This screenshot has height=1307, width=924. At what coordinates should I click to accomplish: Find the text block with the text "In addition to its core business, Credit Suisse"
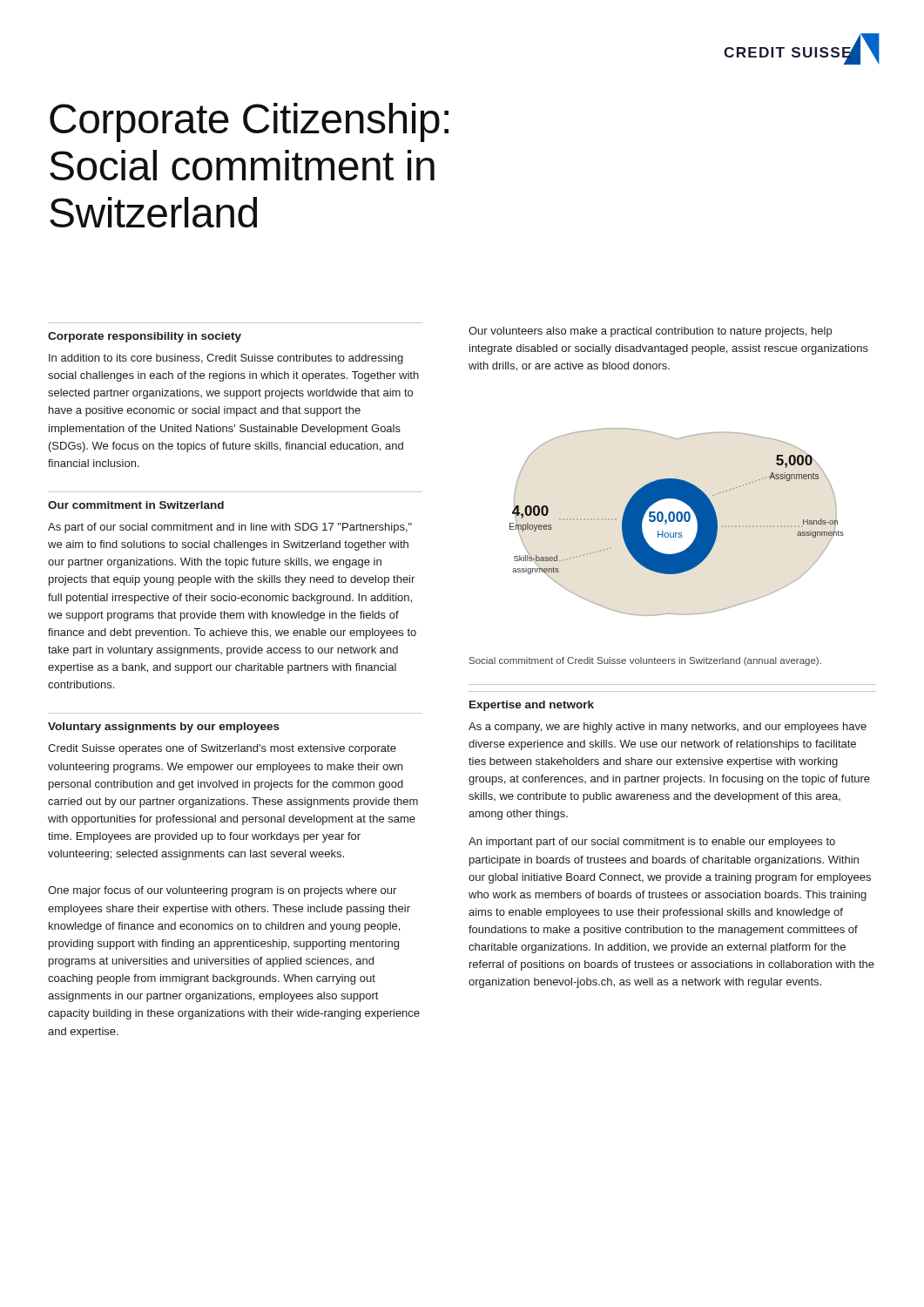[235, 411]
